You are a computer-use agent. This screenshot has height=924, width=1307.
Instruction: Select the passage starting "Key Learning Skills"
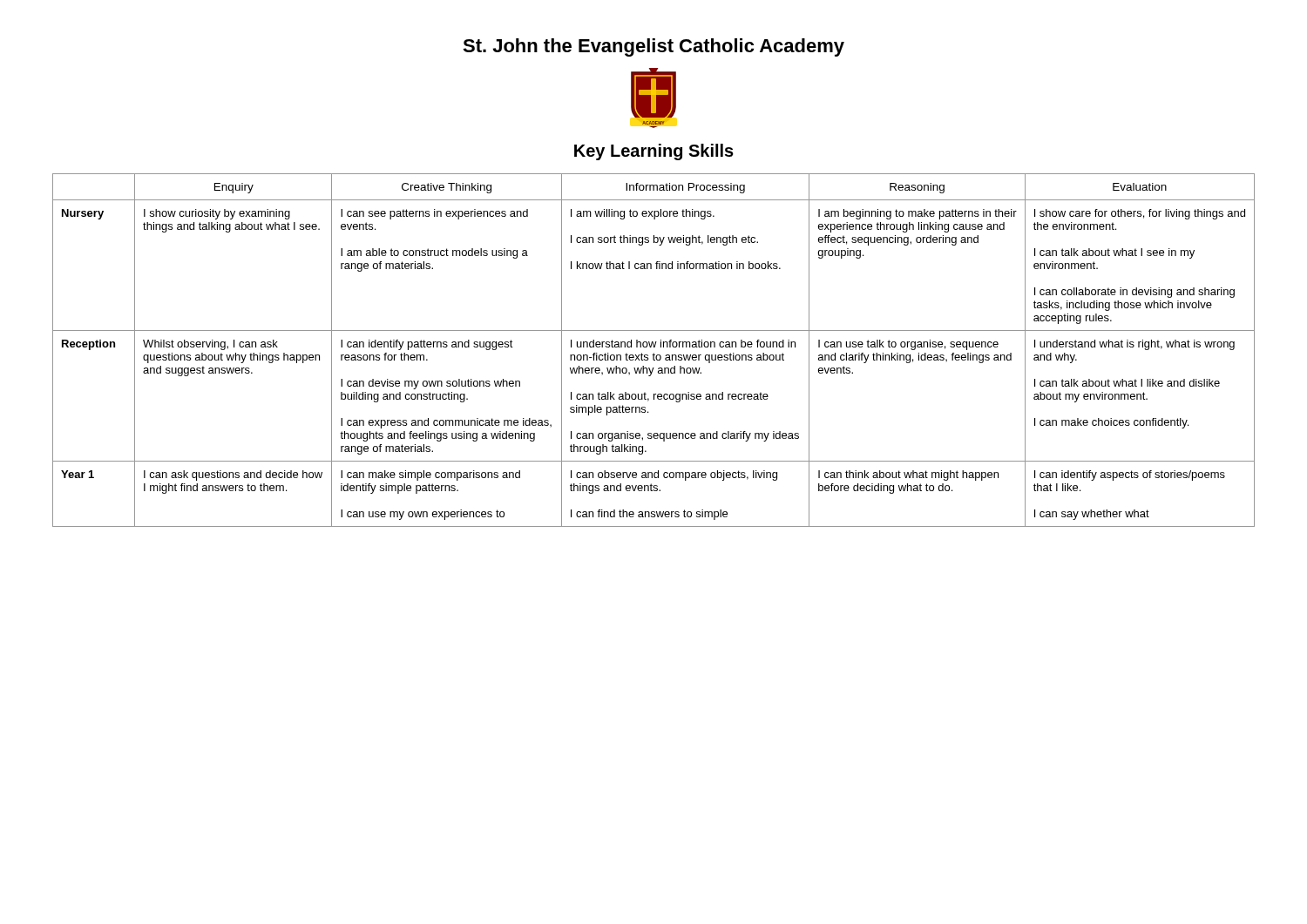coord(654,151)
